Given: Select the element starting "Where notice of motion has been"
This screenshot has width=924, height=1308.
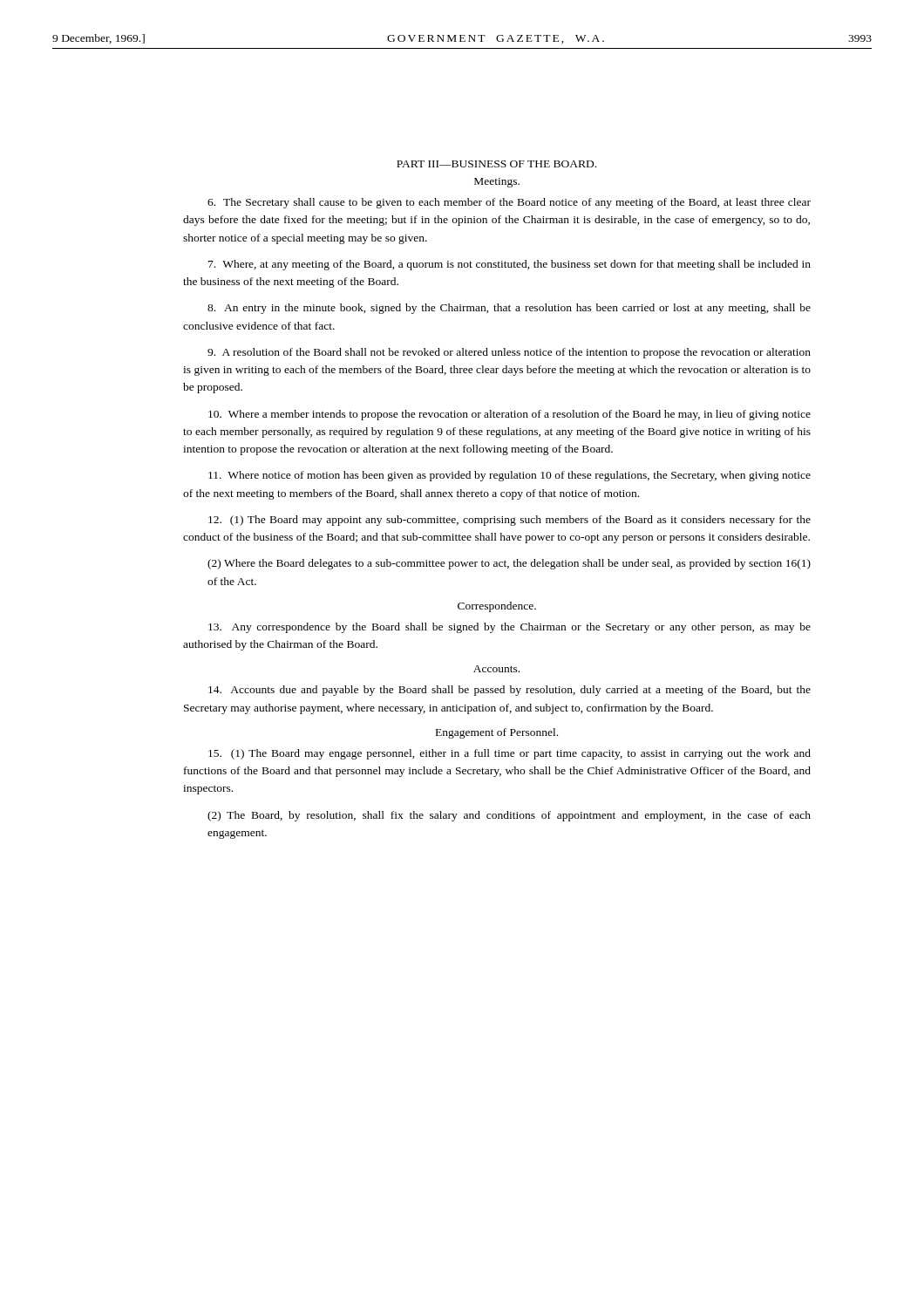Looking at the screenshot, I should tap(497, 484).
